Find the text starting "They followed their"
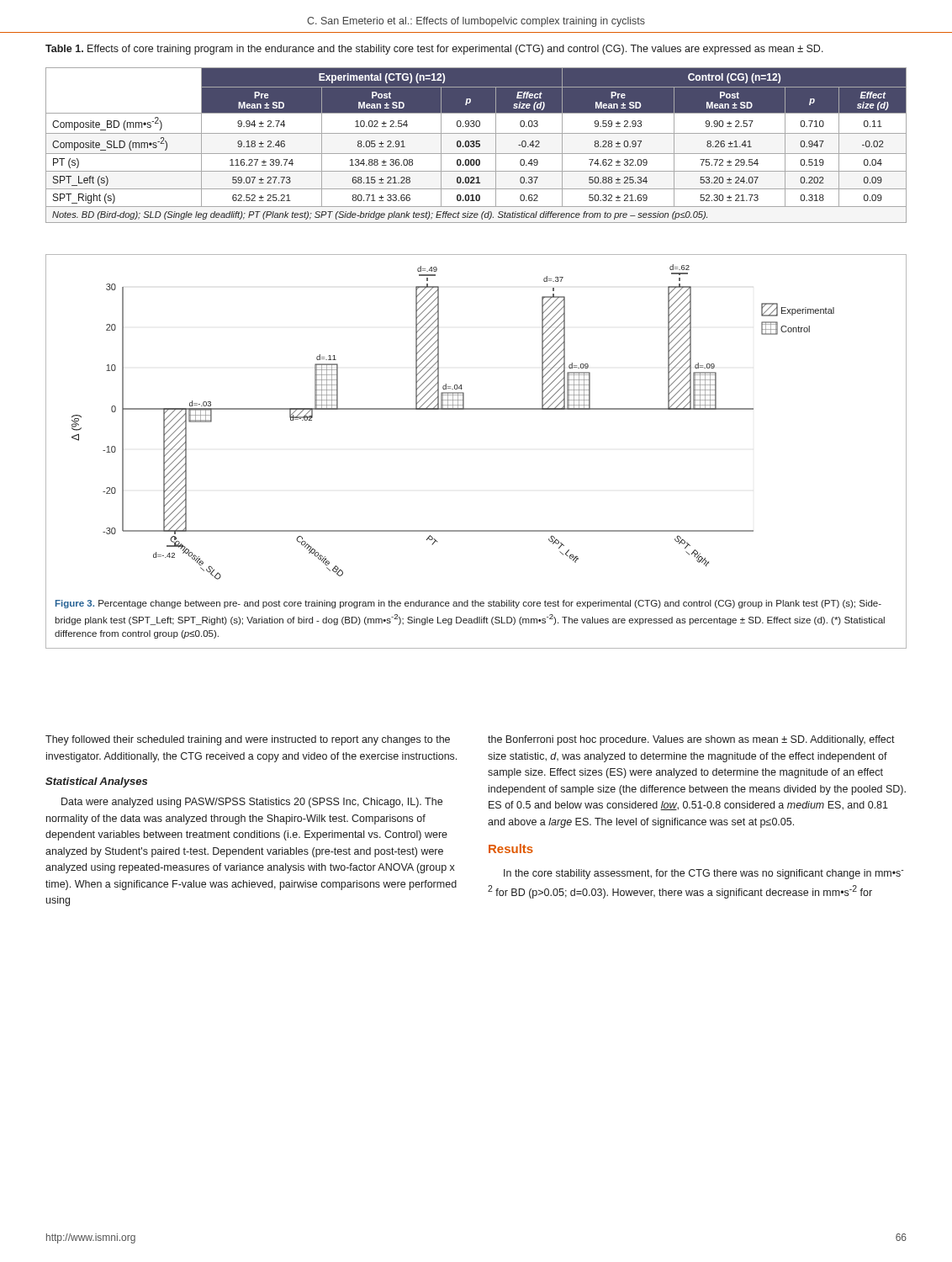The image size is (952, 1262). tap(252, 748)
